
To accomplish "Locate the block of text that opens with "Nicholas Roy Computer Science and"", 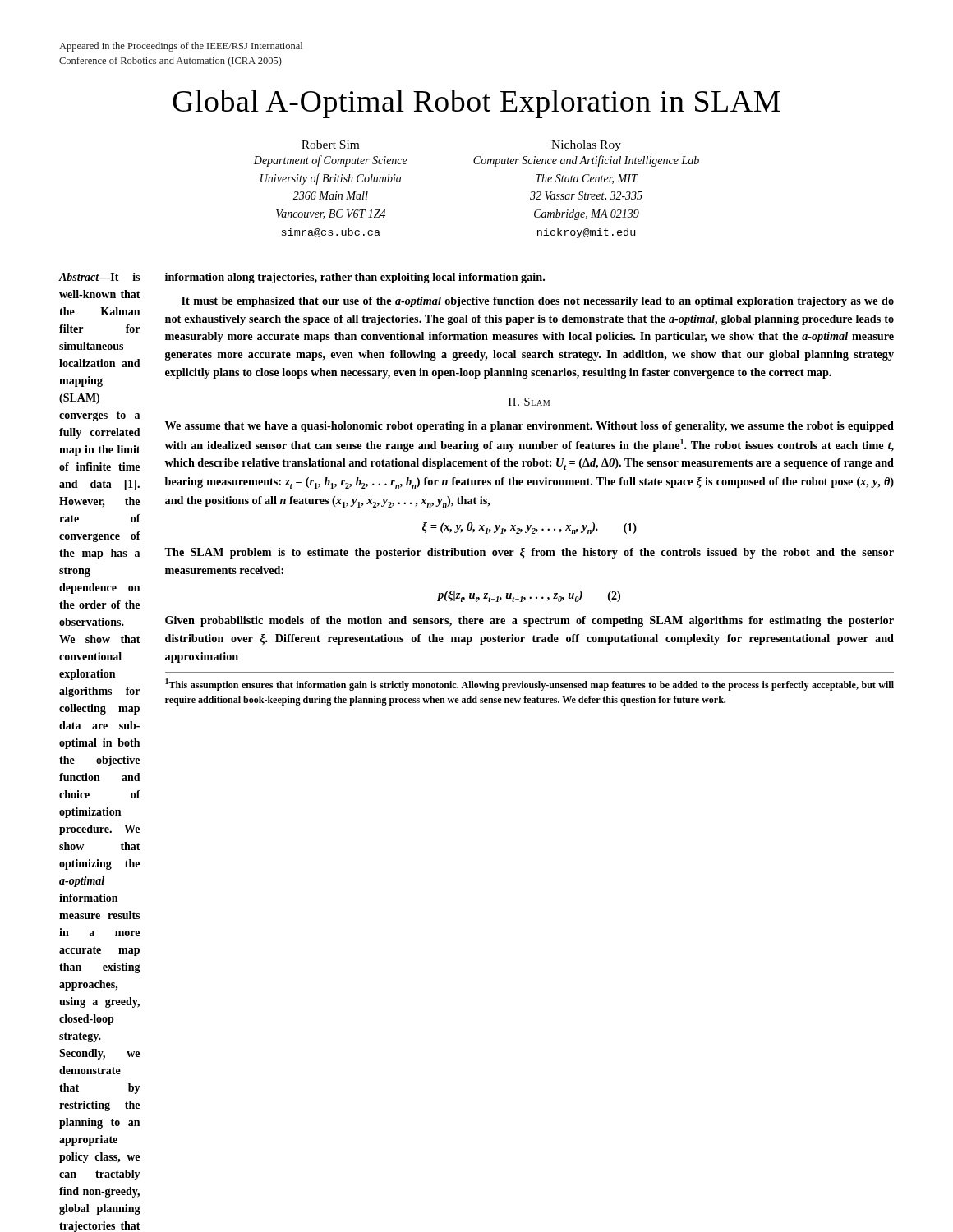I will [586, 190].
